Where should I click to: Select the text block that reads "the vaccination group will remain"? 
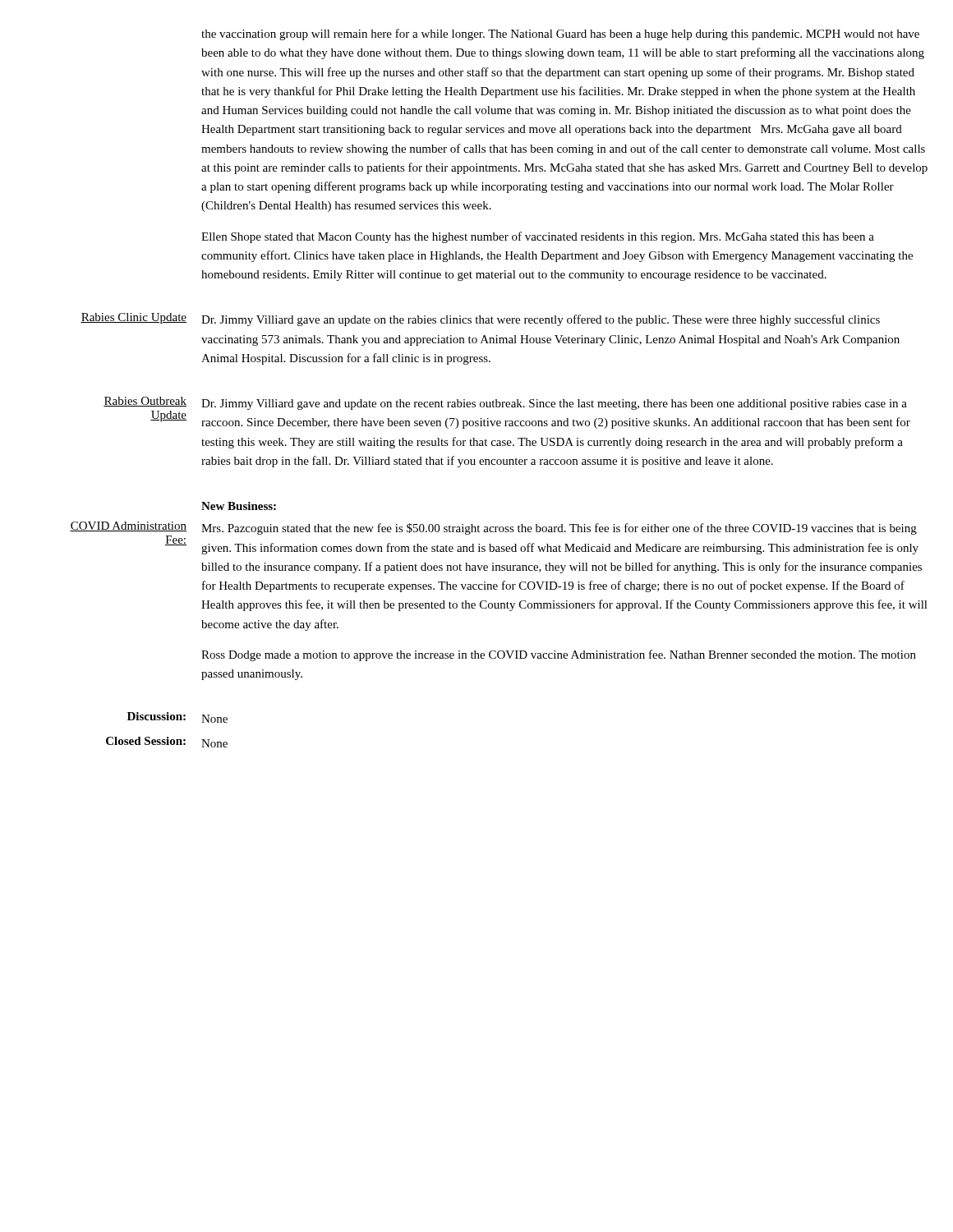click(x=565, y=154)
